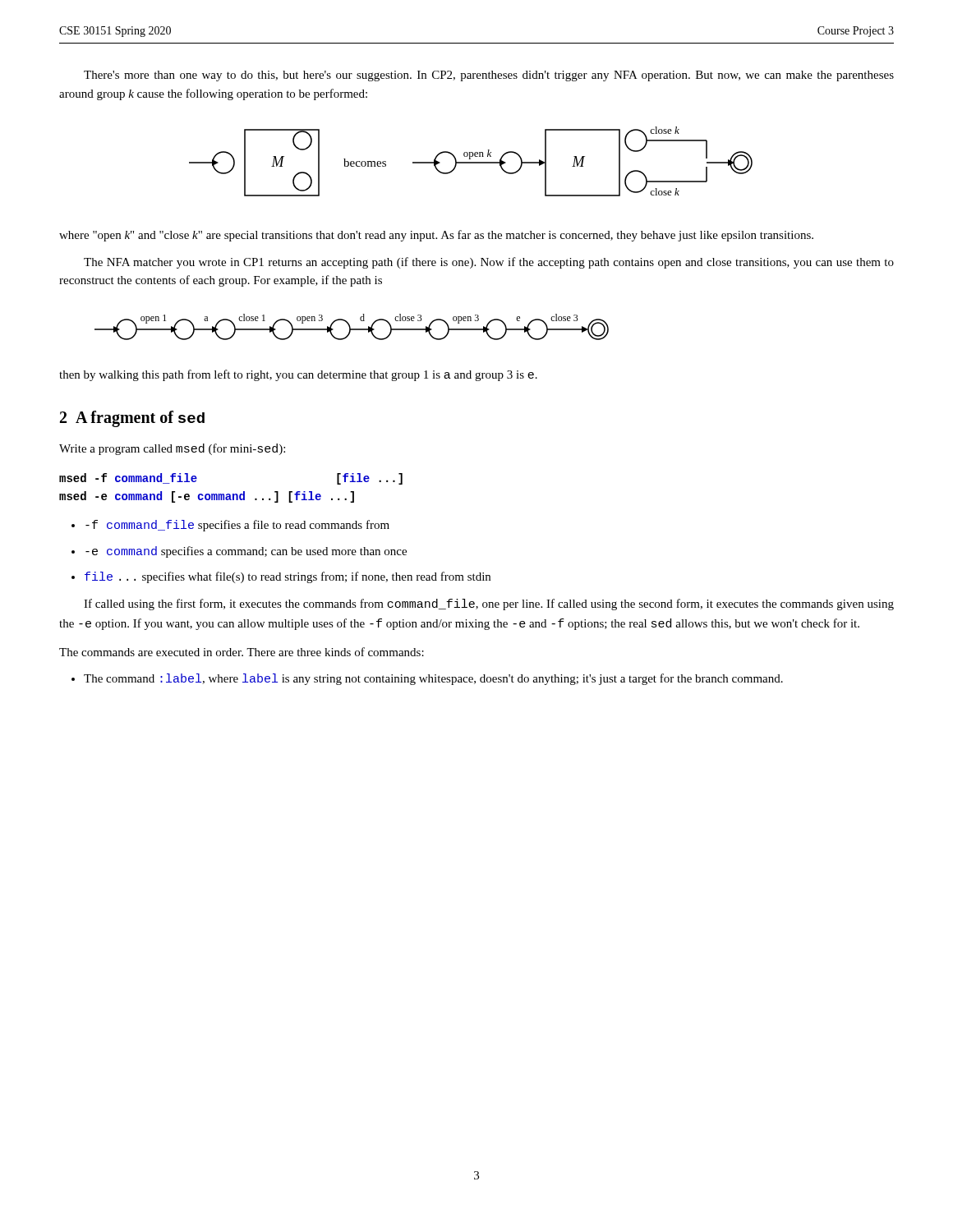The height and width of the screenshot is (1232, 953).
Task: Locate the text starting "where "open k" and "close k" are"
Action: [437, 235]
